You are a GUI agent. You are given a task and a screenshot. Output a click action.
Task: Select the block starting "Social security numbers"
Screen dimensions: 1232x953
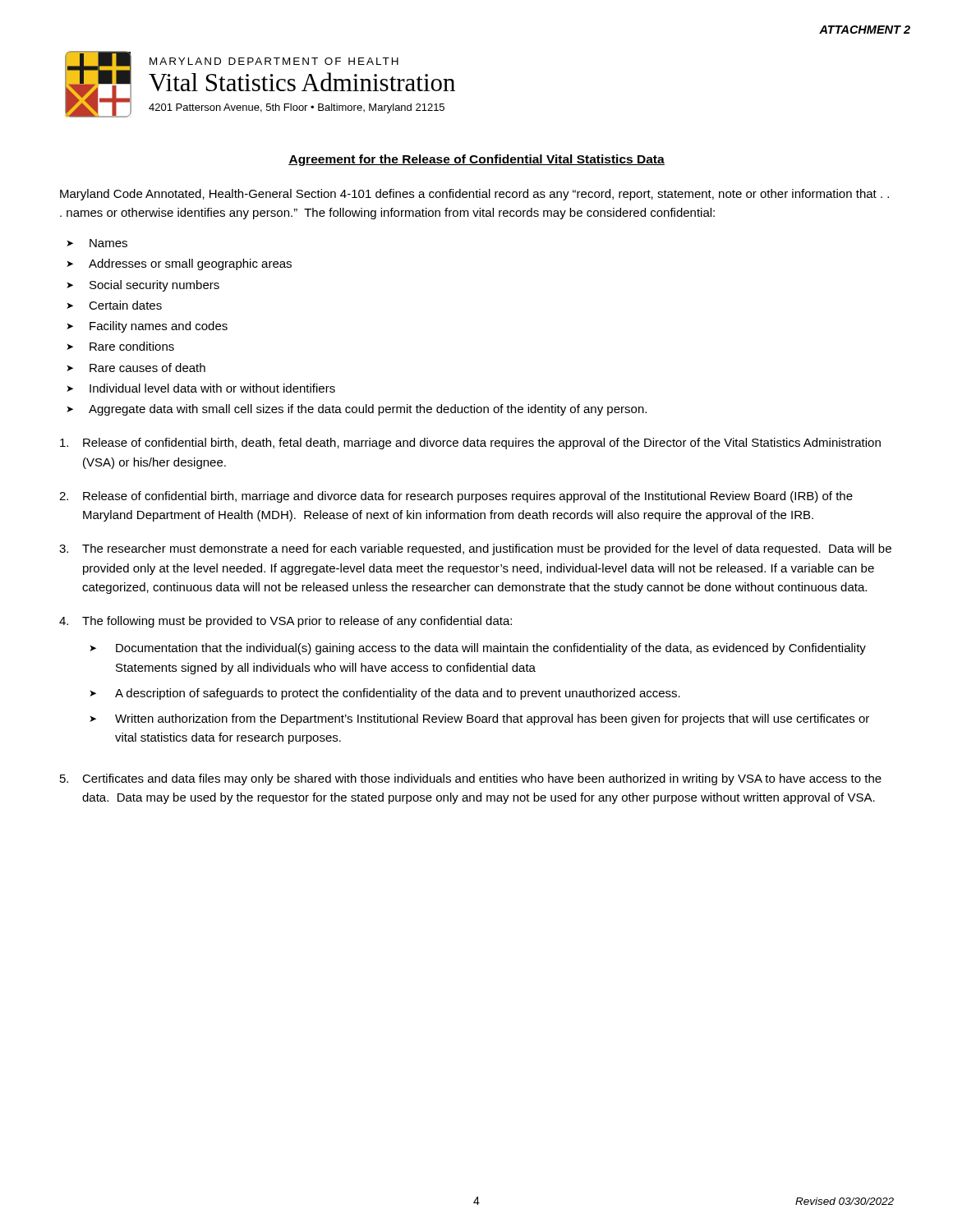tap(154, 284)
